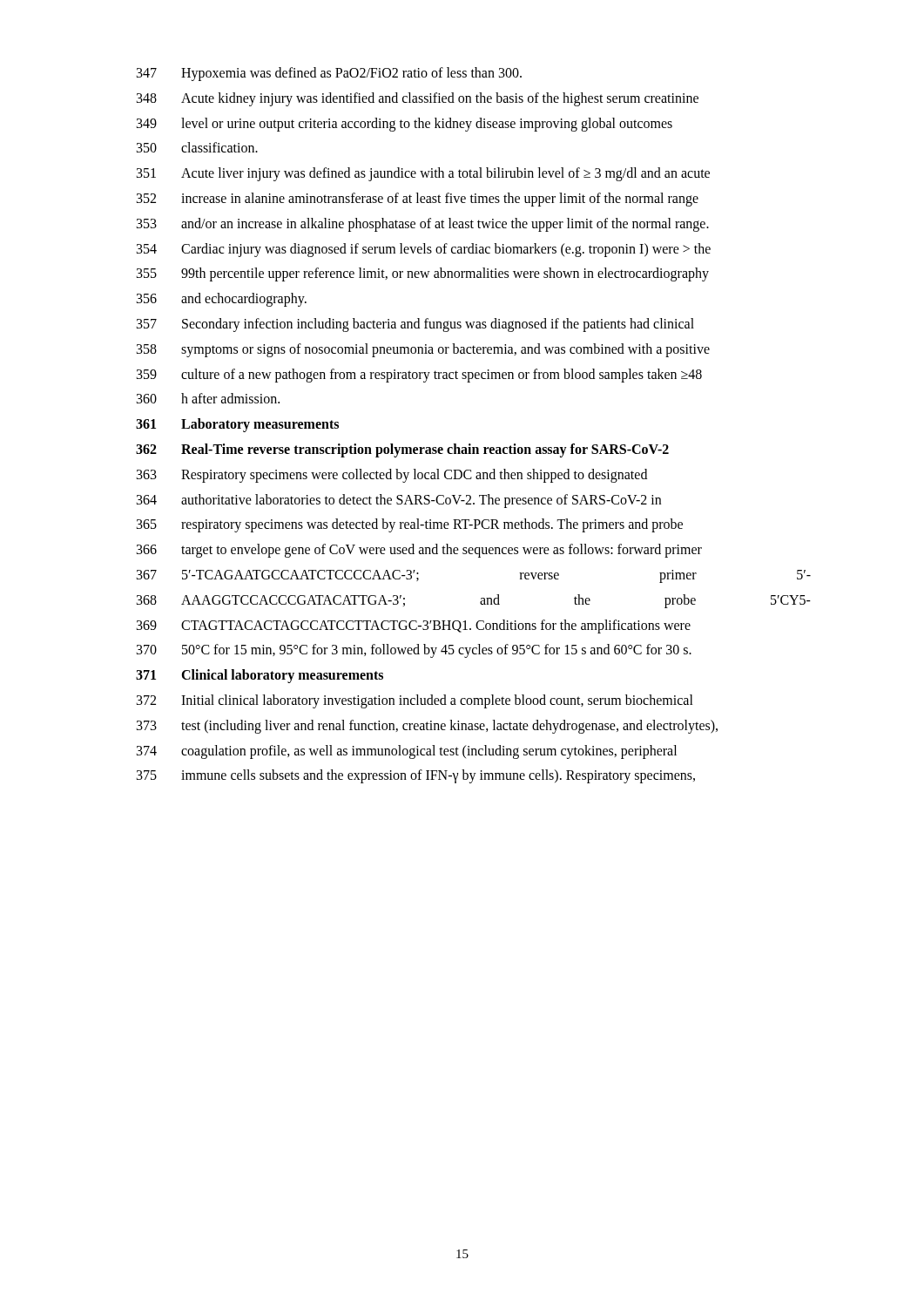The image size is (924, 1307).
Task: Point to the passage starting "360 h after admission."
Action: [208, 398]
